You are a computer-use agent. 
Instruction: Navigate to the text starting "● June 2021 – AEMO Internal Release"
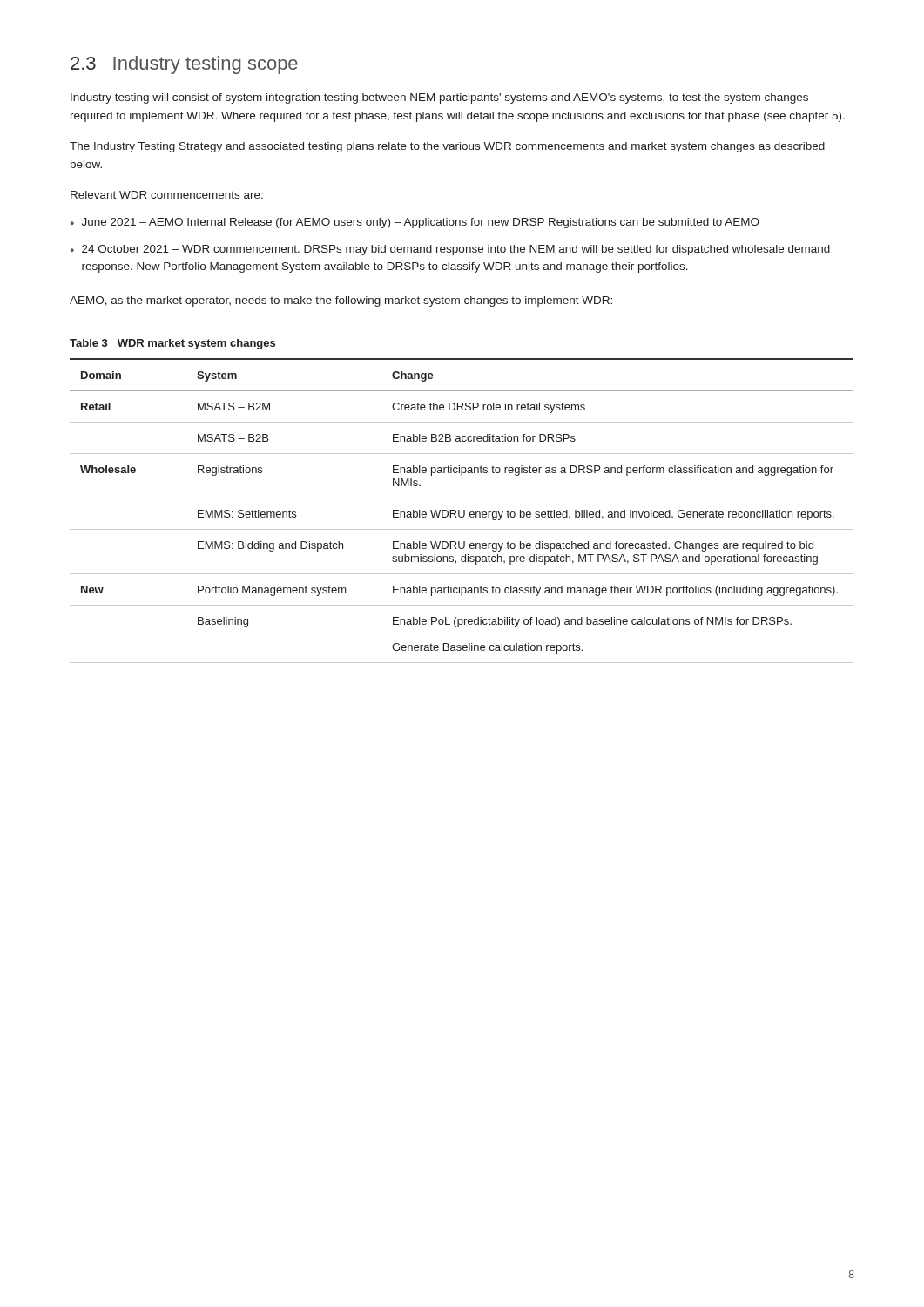[462, 222]
